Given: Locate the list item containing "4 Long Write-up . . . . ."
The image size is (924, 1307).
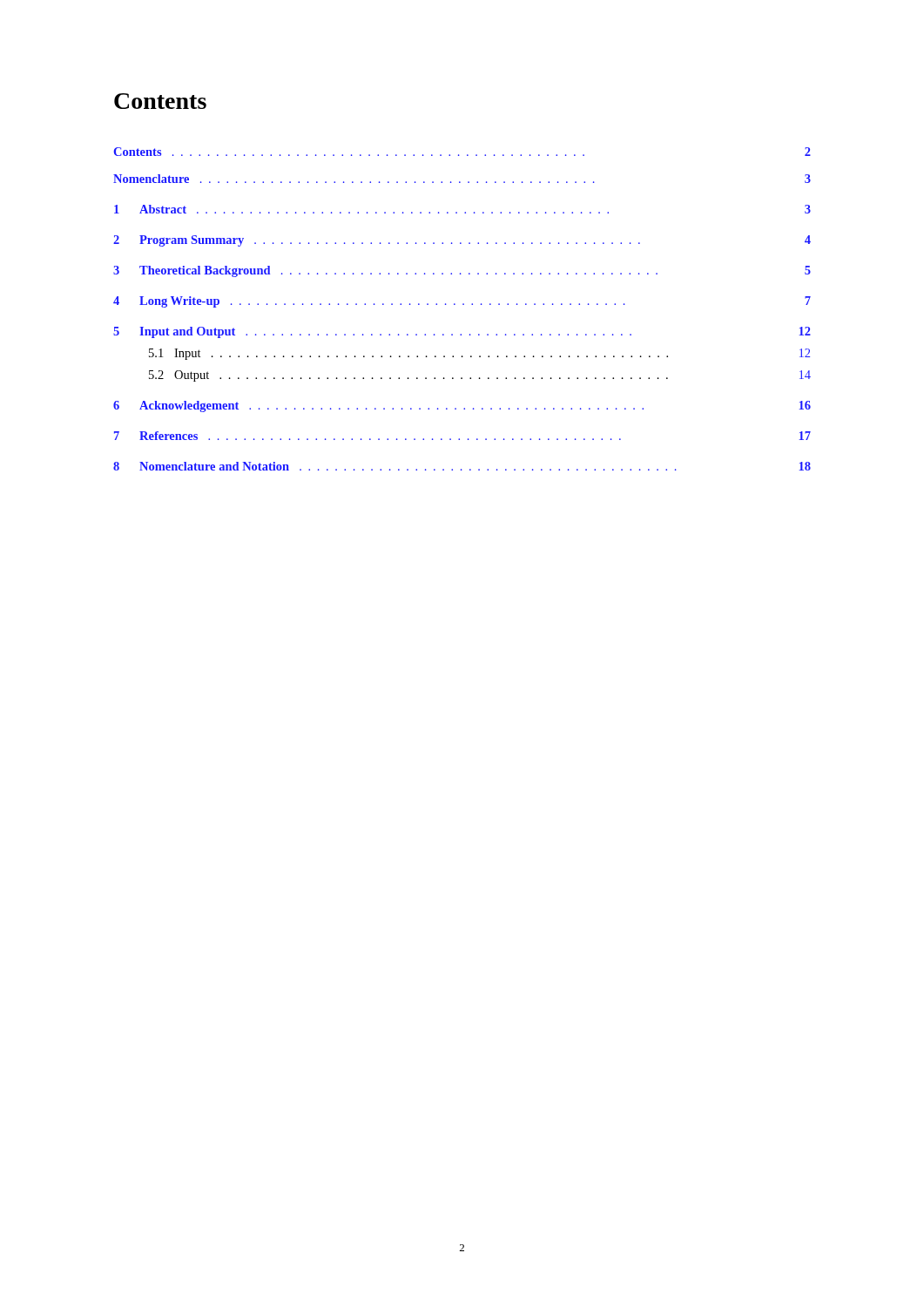Looking at the screenshot, I should (462, 301).
